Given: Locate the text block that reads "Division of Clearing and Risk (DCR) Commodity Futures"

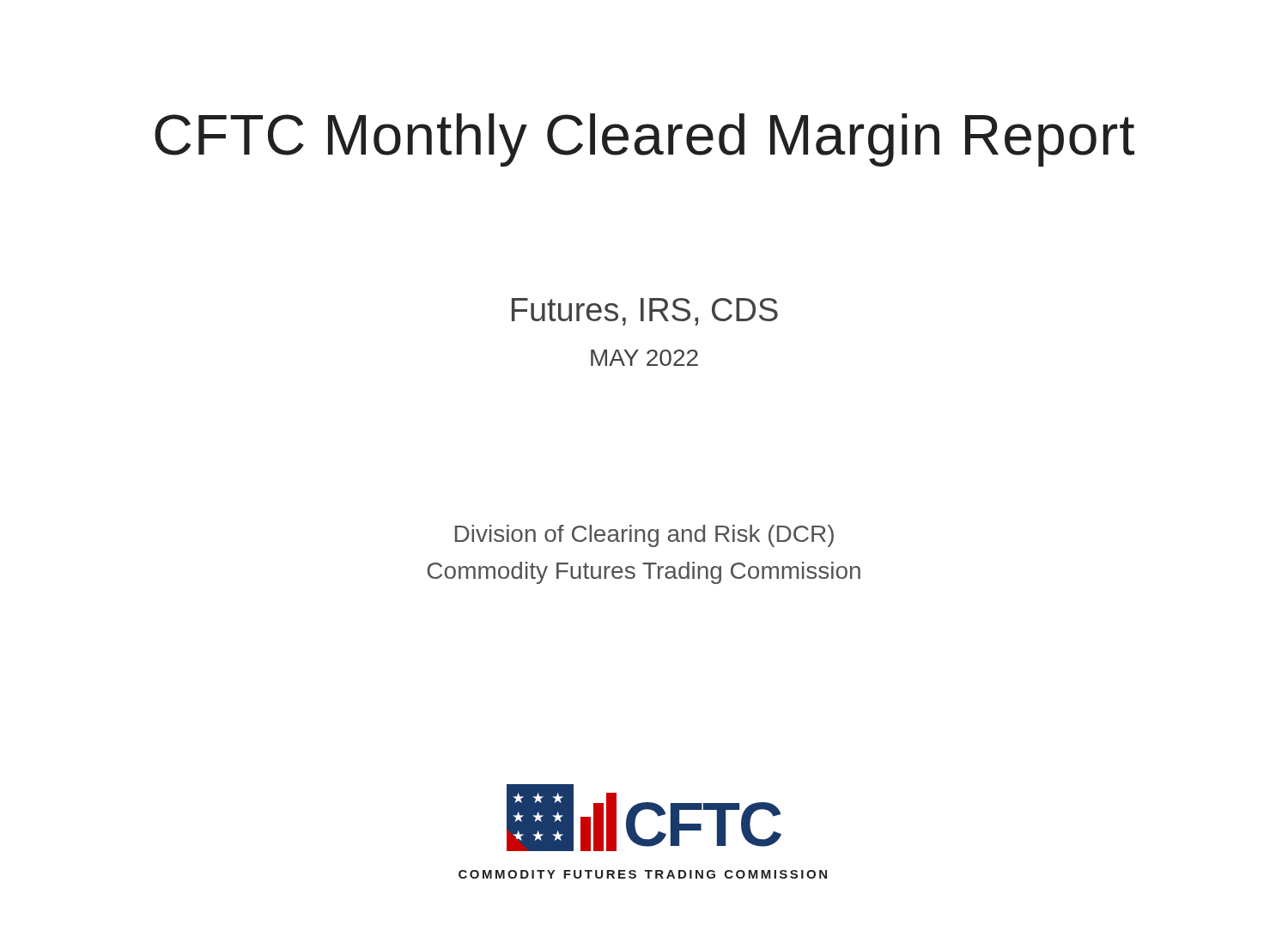Looking at the screenshot, I should (x=644, y=553).
